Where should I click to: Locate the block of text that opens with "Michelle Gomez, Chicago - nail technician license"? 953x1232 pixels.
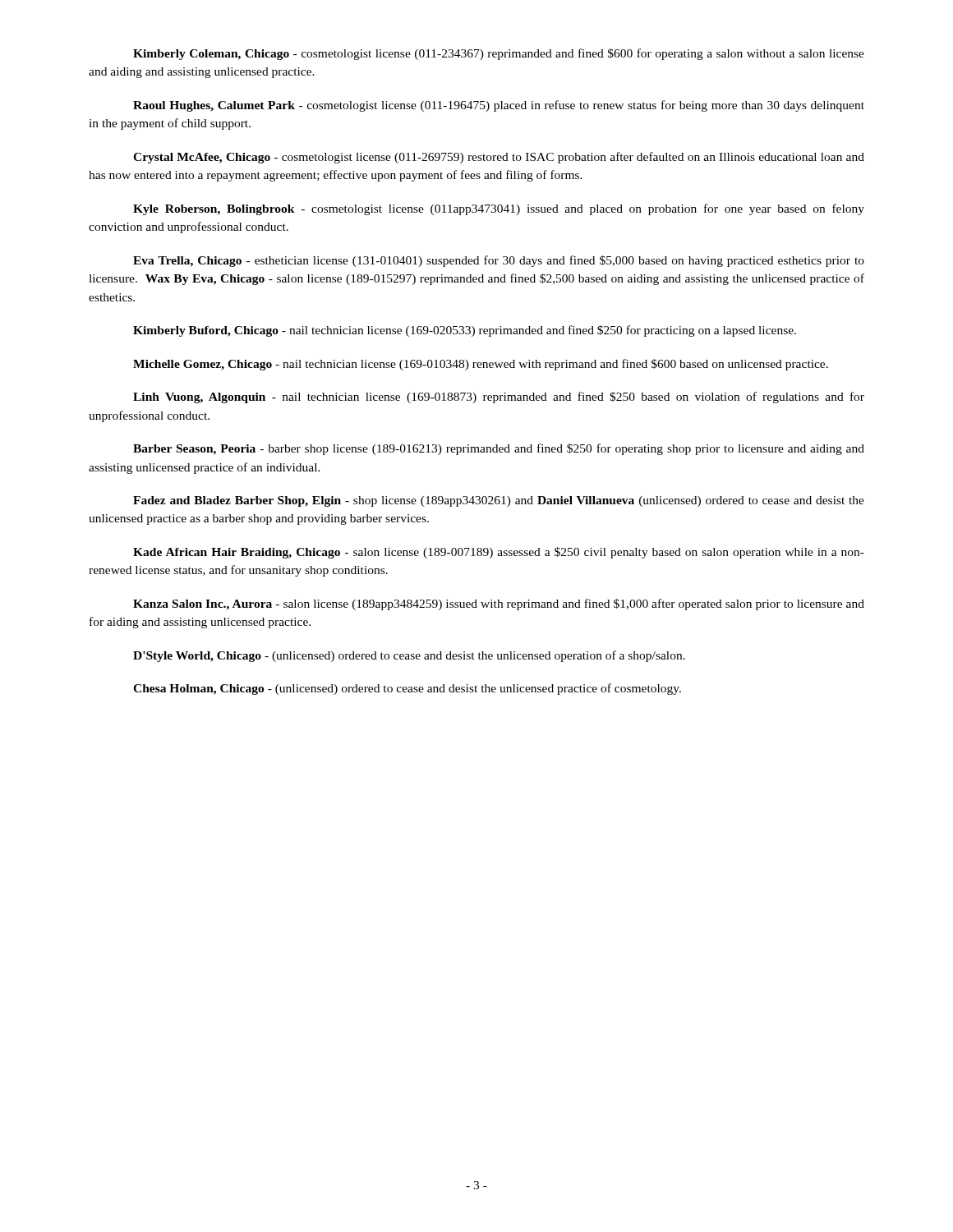476,364
